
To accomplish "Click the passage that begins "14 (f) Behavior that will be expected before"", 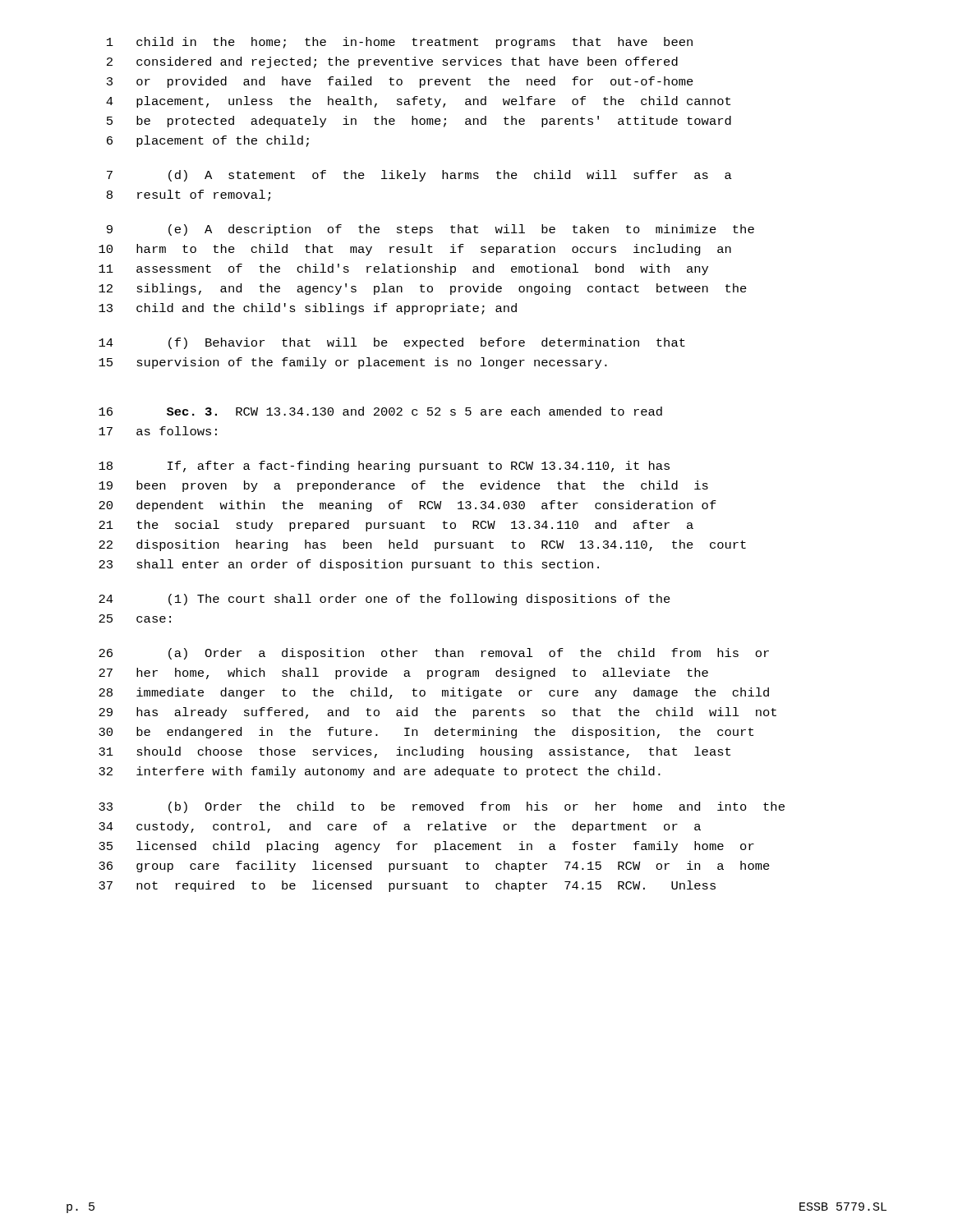I will pyautogui.click(x=485, y=353).
